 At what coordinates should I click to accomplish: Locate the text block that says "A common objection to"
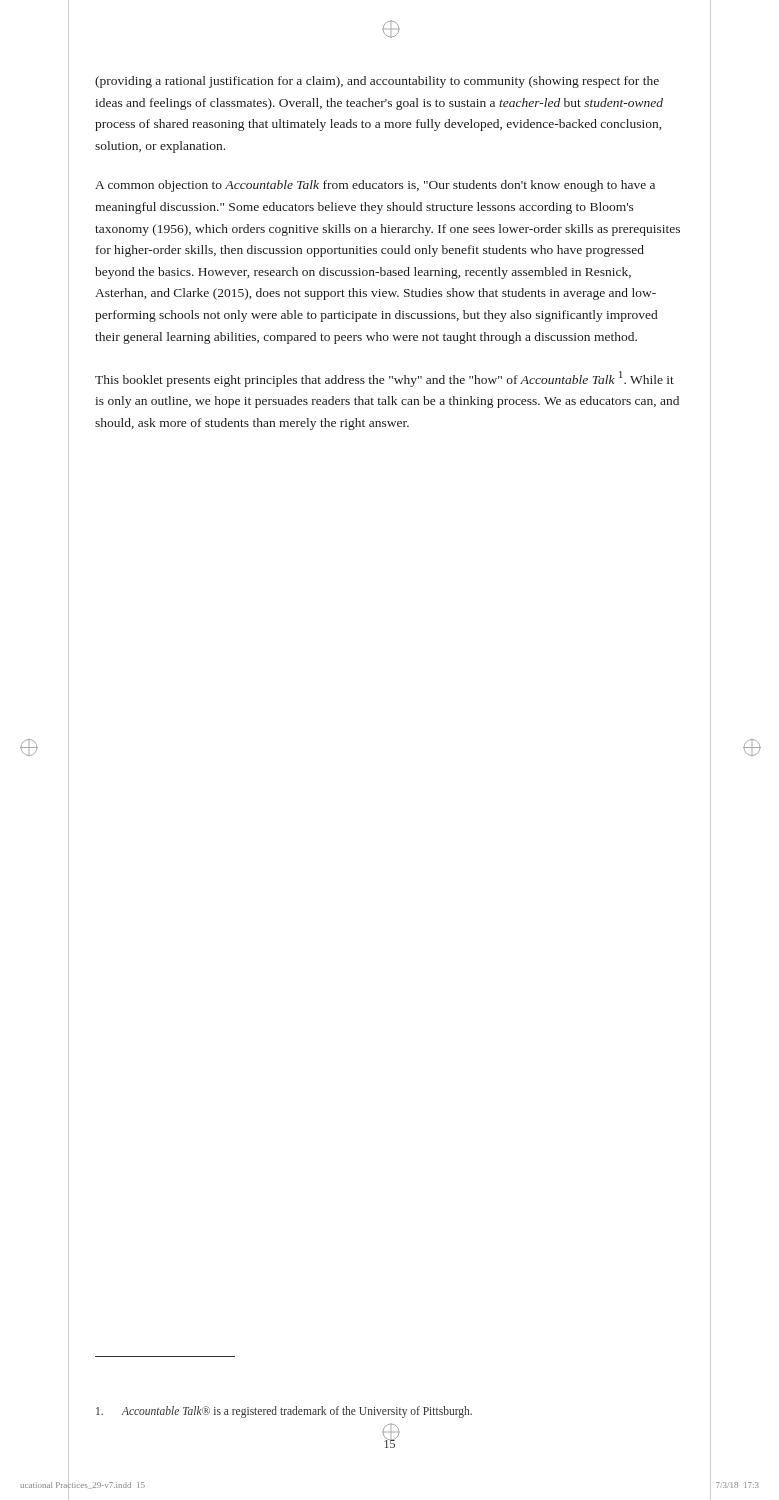point(388,260)
